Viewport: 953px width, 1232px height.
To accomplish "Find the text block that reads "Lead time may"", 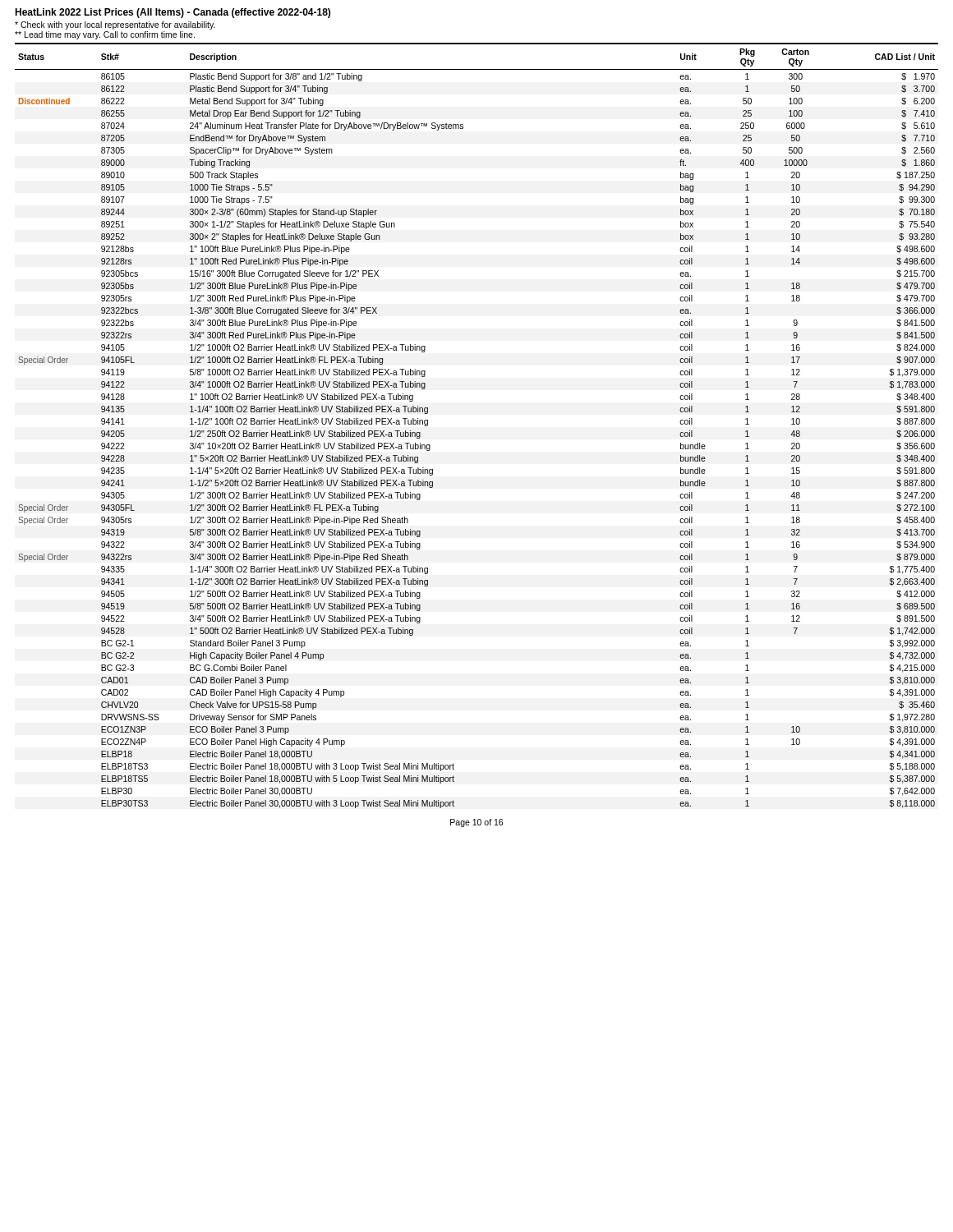I will tap(105, 34).
